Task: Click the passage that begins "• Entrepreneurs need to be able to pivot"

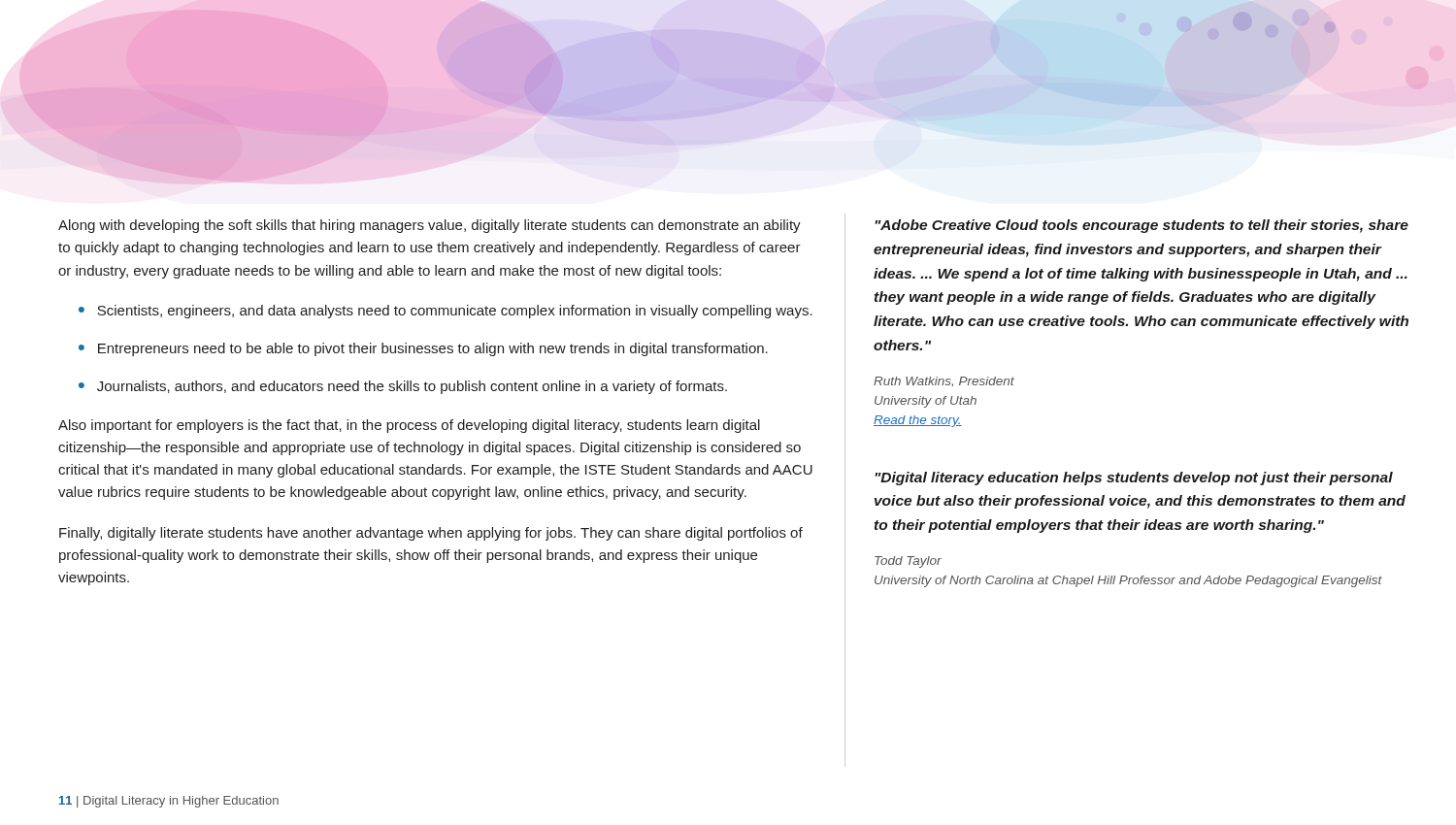Action: tap(423, 348)
